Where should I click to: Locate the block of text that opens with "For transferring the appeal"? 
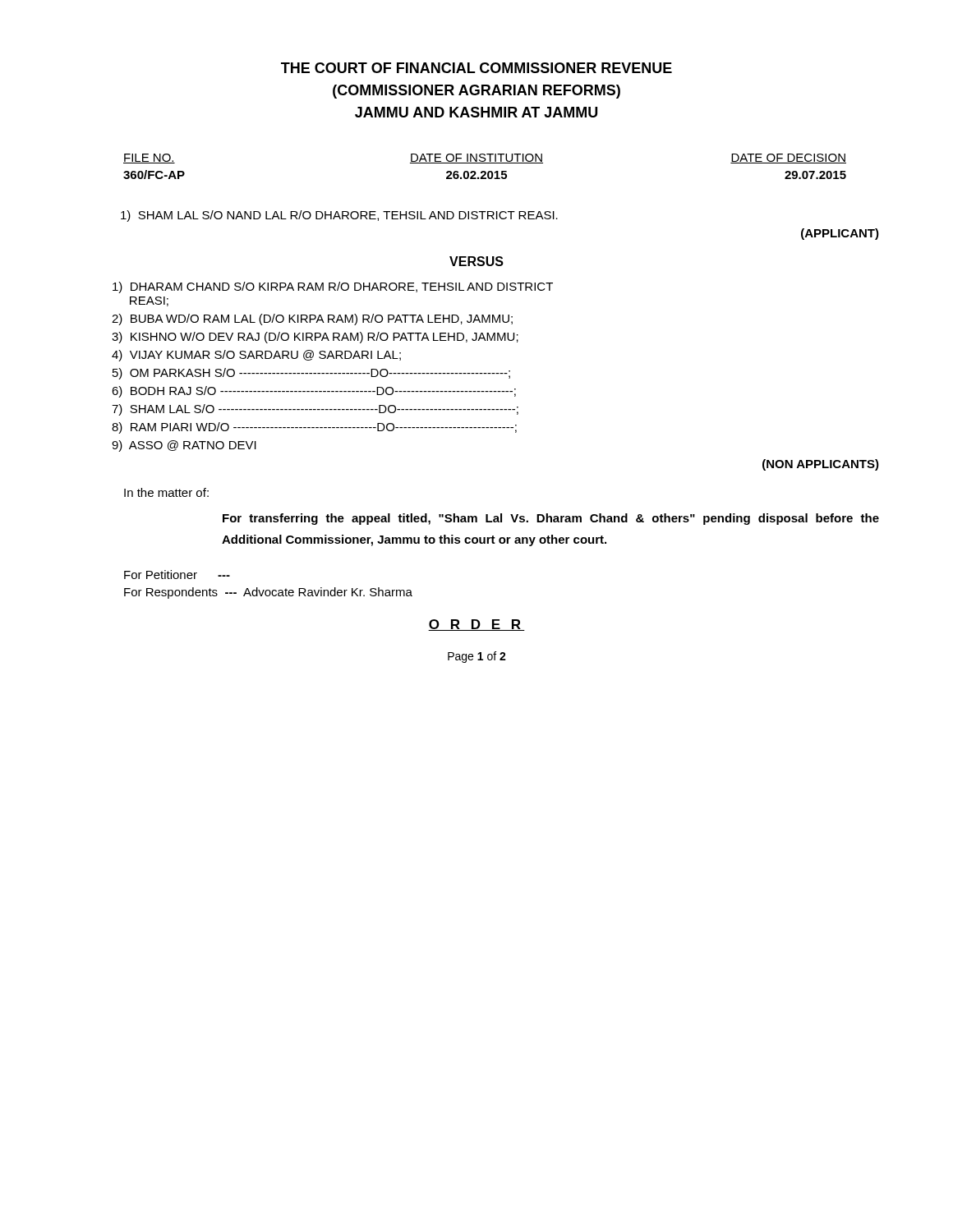(550, 528)
